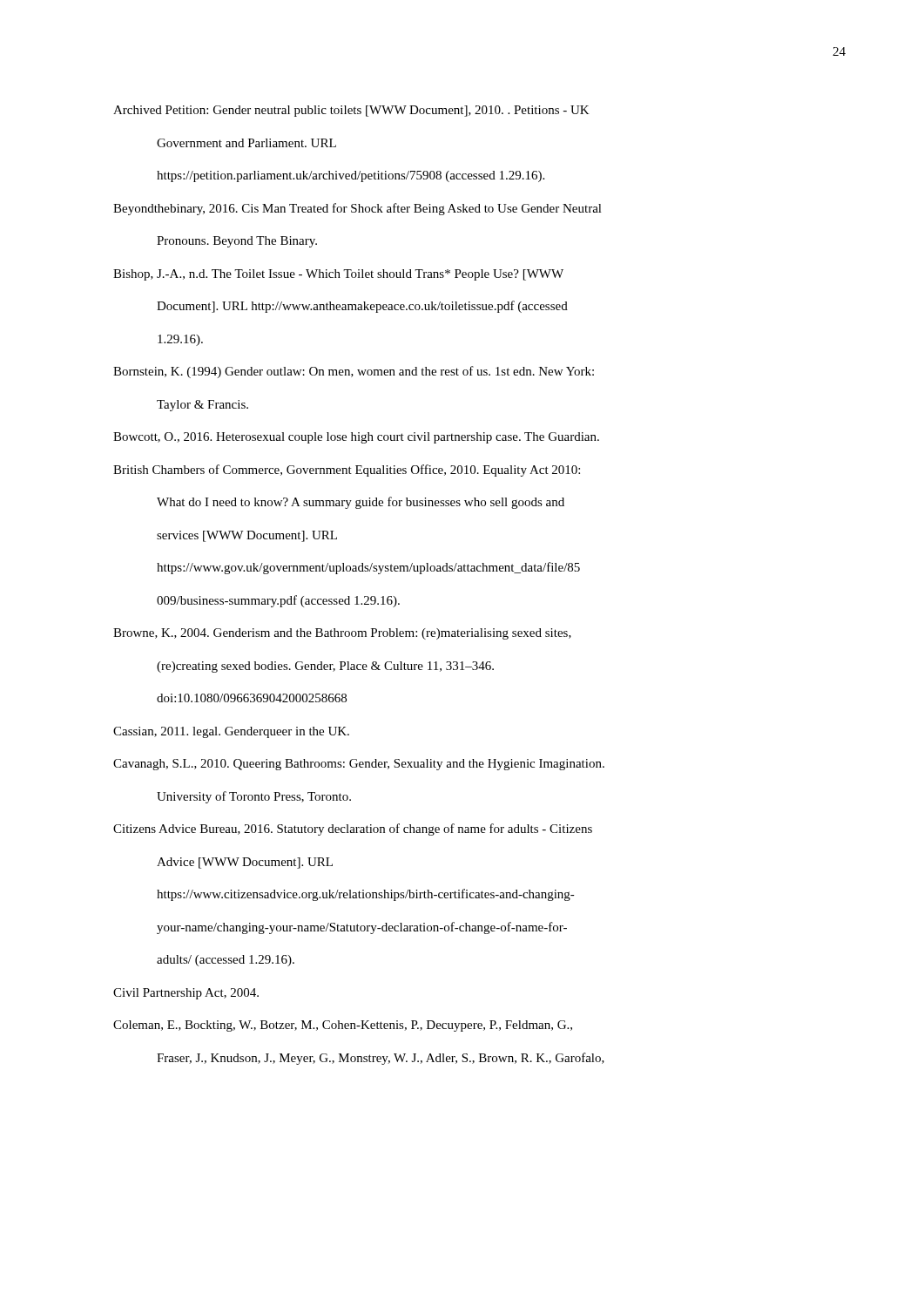Click the passage that begins "Bishop, J.-A., n.d. The Toilet Issue -"

pyautogui.click(x=479, y=306)
